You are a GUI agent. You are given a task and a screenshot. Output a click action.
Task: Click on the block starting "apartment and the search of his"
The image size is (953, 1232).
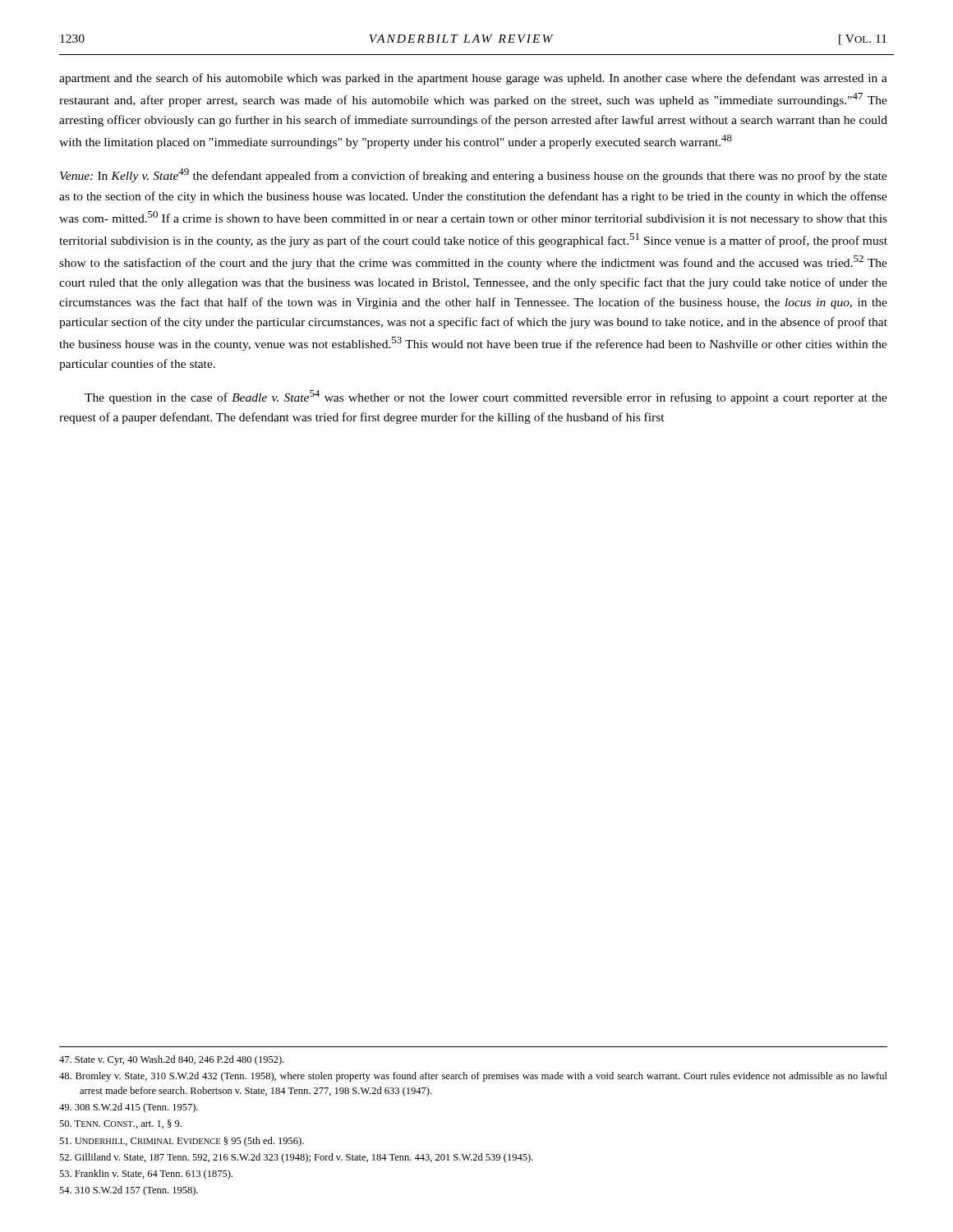coord(473,110)
